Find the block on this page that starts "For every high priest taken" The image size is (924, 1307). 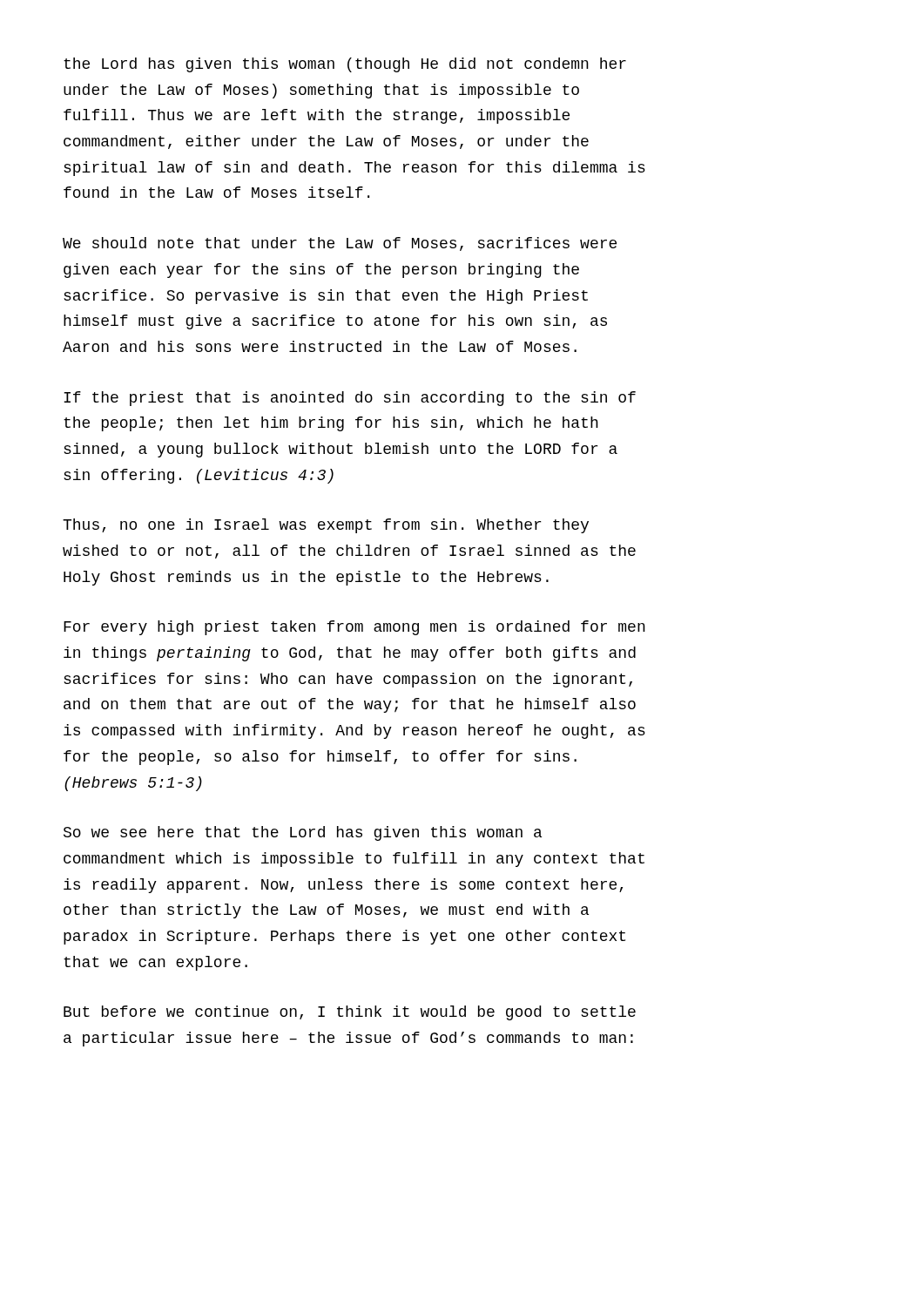pyautogui.click(x=354, y=705)
